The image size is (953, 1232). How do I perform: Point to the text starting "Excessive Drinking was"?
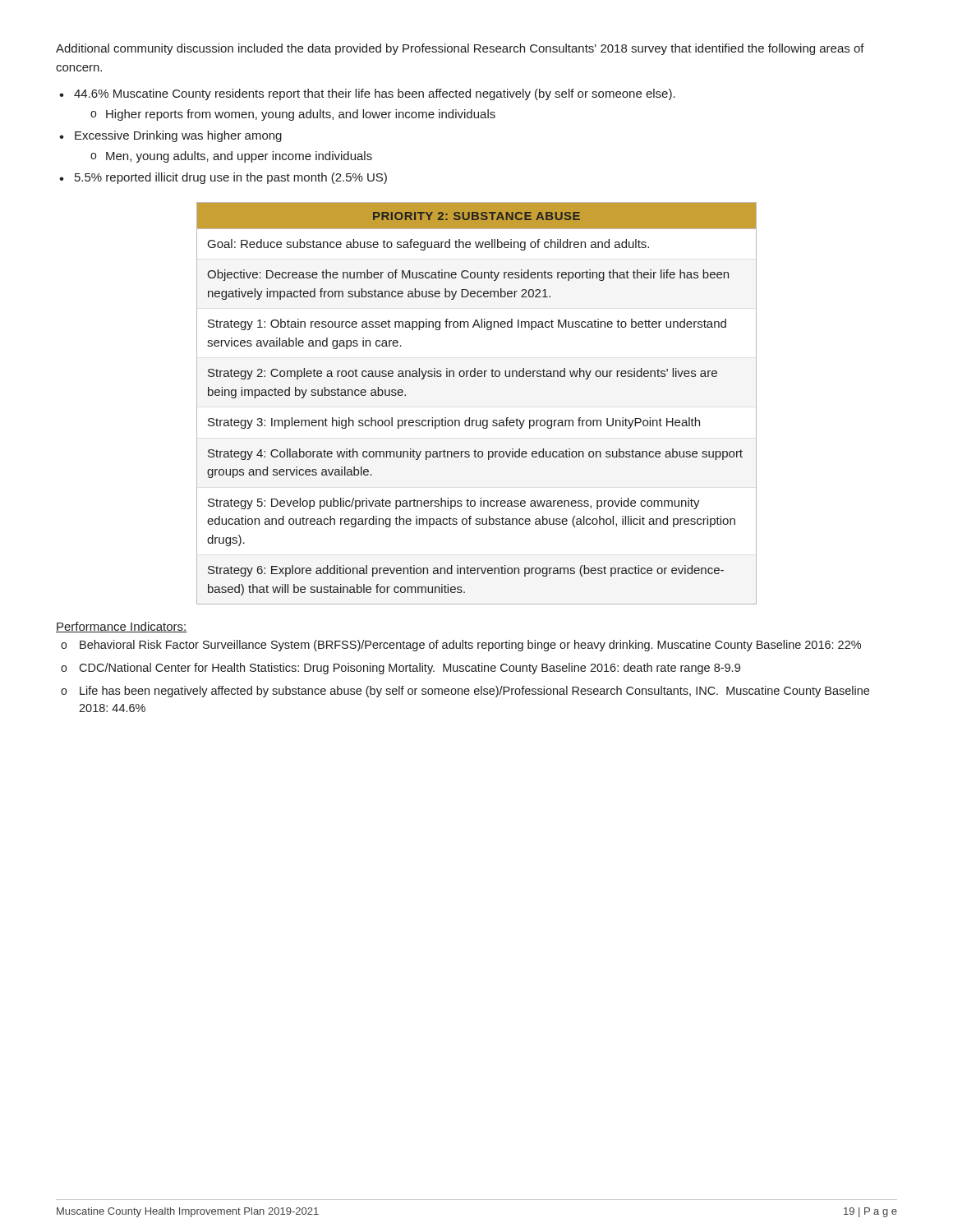[178, 136]
